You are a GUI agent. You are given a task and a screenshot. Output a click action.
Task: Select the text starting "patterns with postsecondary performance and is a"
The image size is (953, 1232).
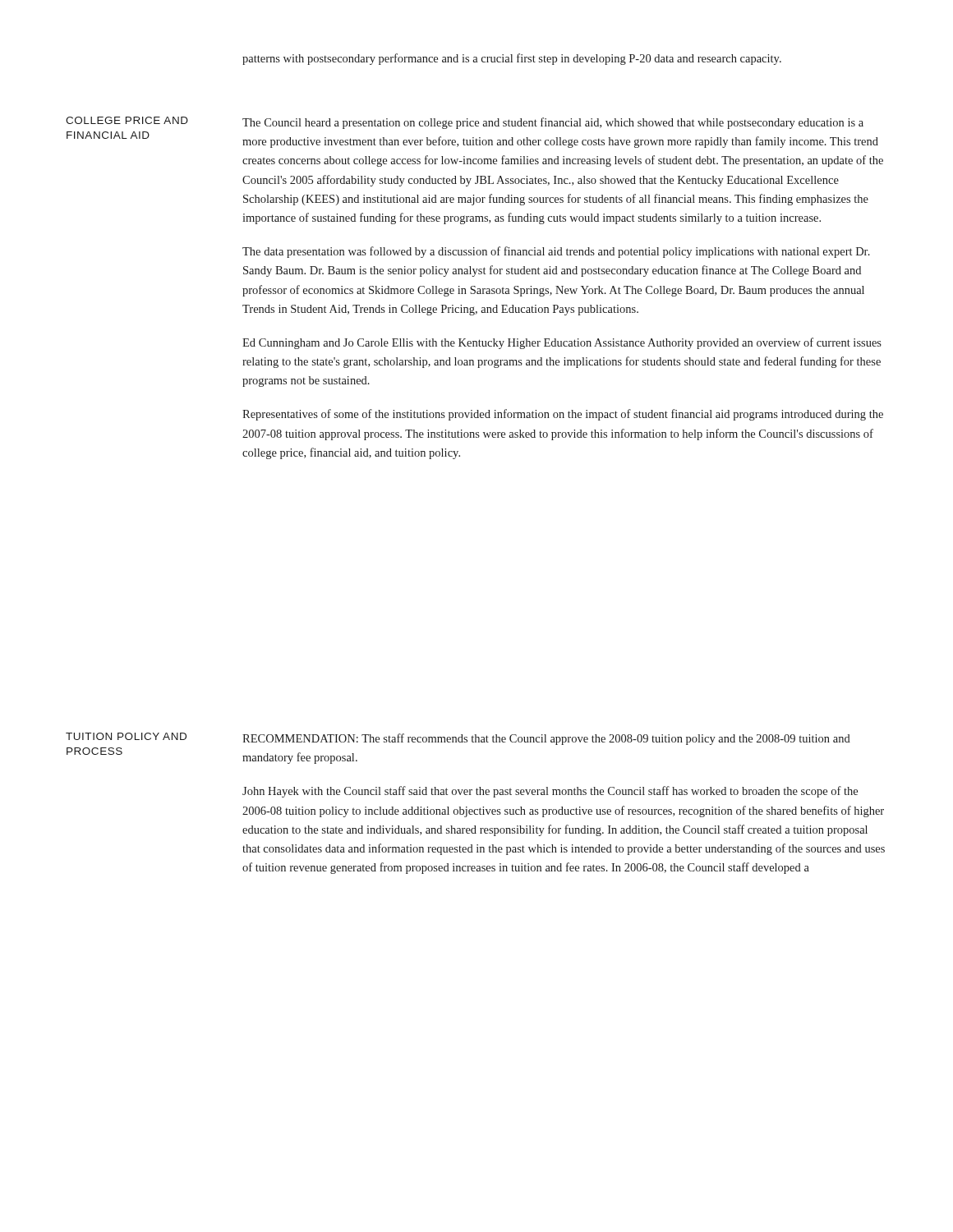565,59
